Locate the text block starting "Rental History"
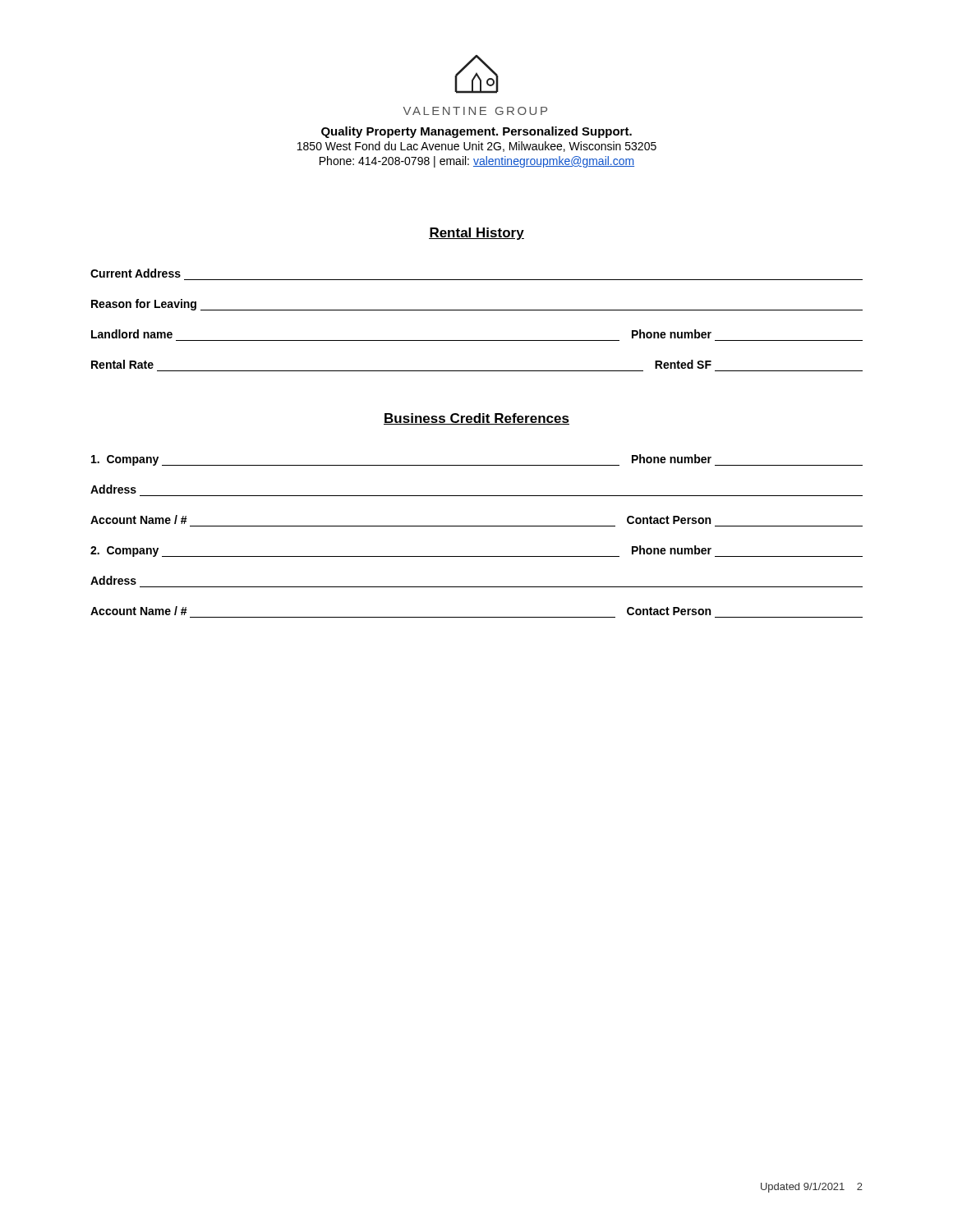The height and width of the screenshot is (1232, 953). 476,233
